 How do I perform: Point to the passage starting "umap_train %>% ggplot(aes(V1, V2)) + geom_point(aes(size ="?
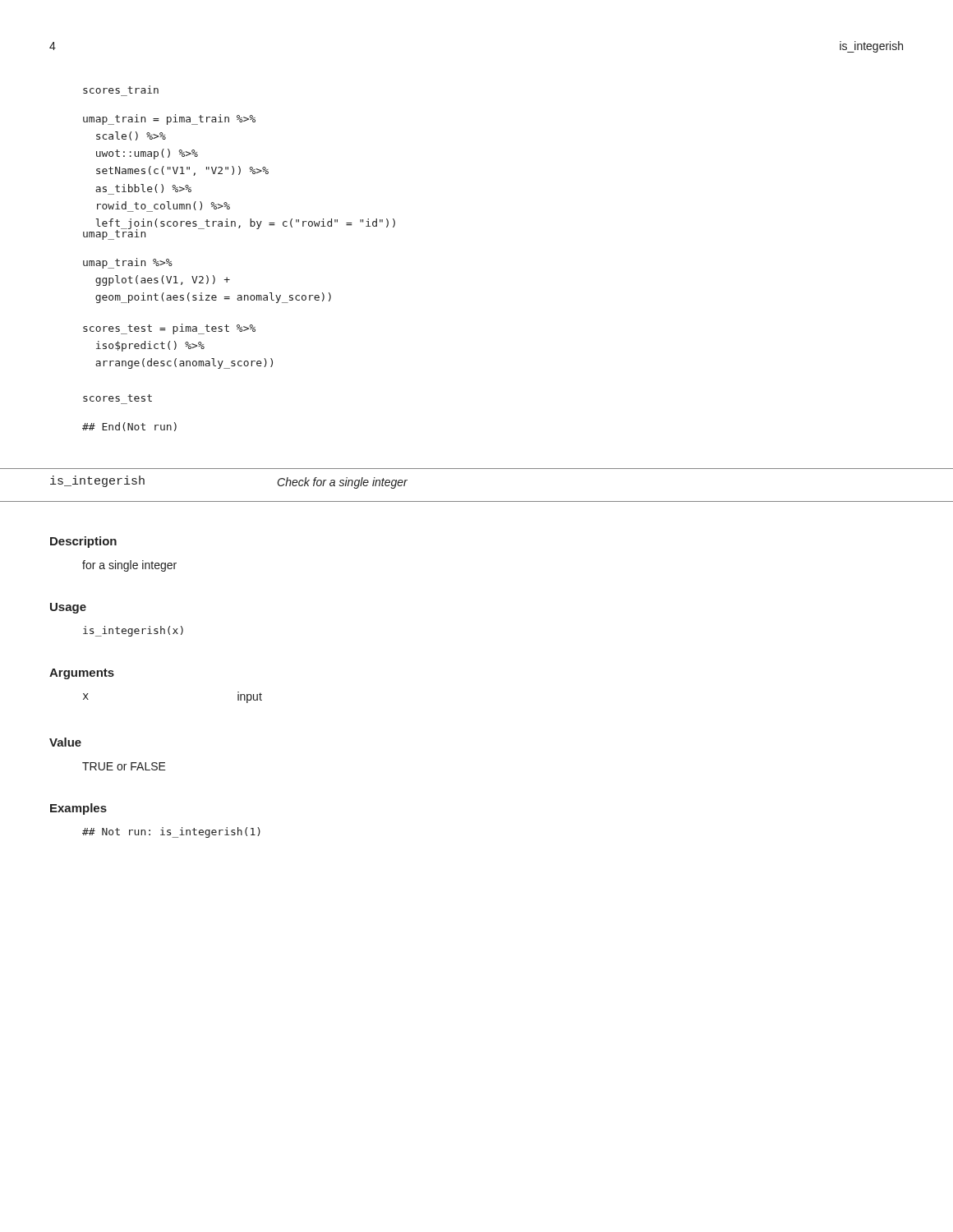208,280
